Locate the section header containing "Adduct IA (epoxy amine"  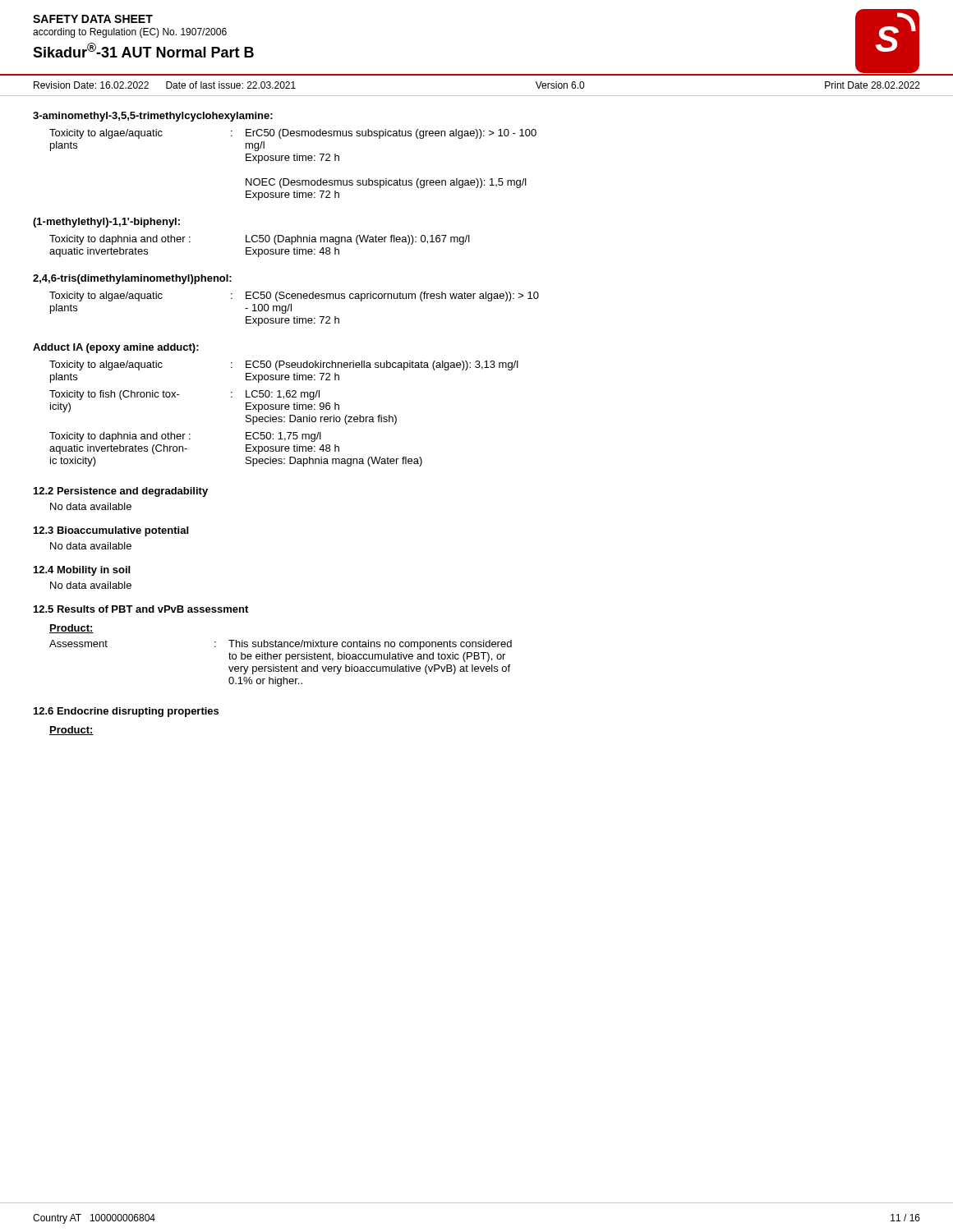click(116, 347)
